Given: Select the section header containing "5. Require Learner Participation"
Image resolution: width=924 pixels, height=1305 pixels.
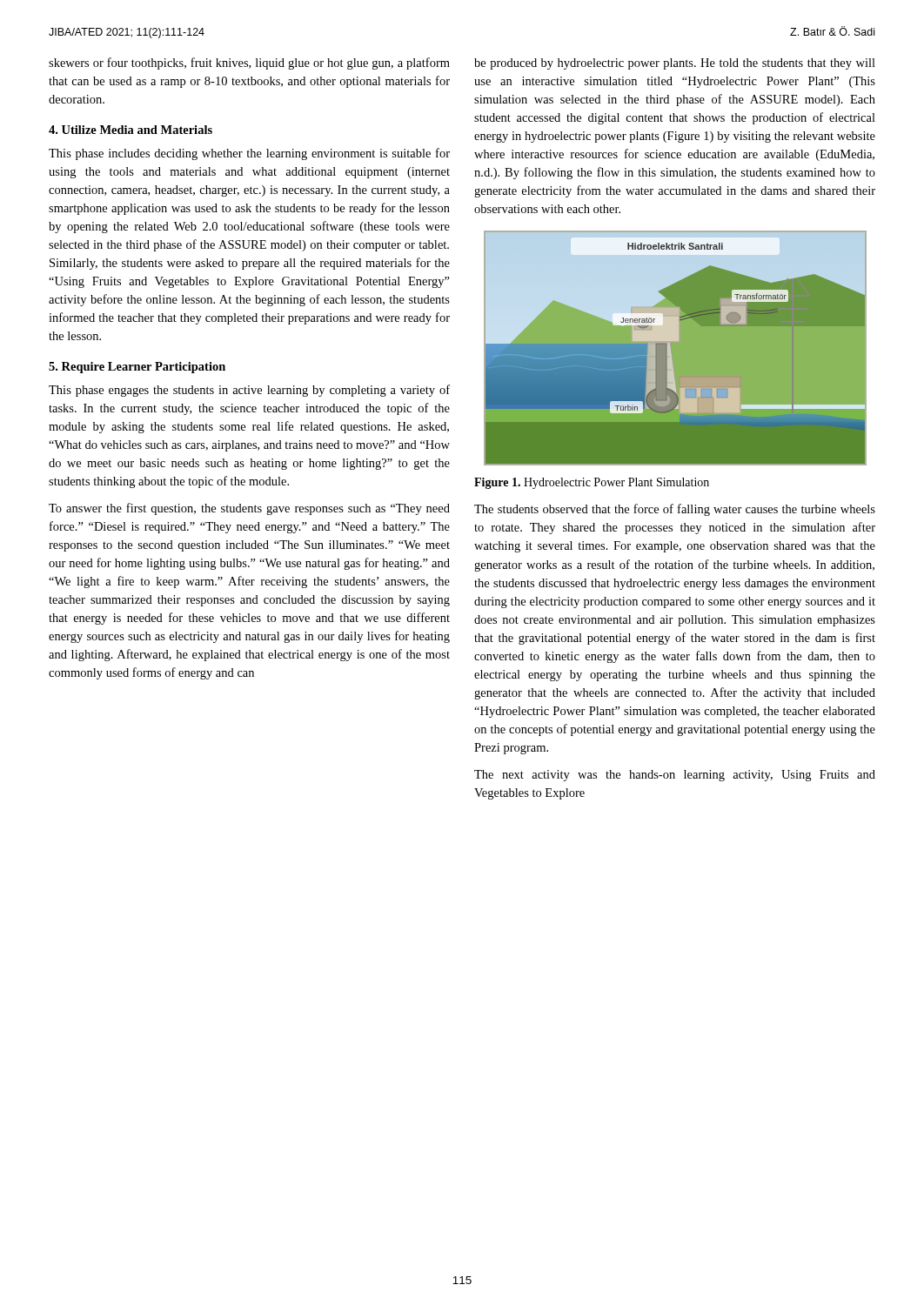Looking at the screenshot, I should point(137,367).
